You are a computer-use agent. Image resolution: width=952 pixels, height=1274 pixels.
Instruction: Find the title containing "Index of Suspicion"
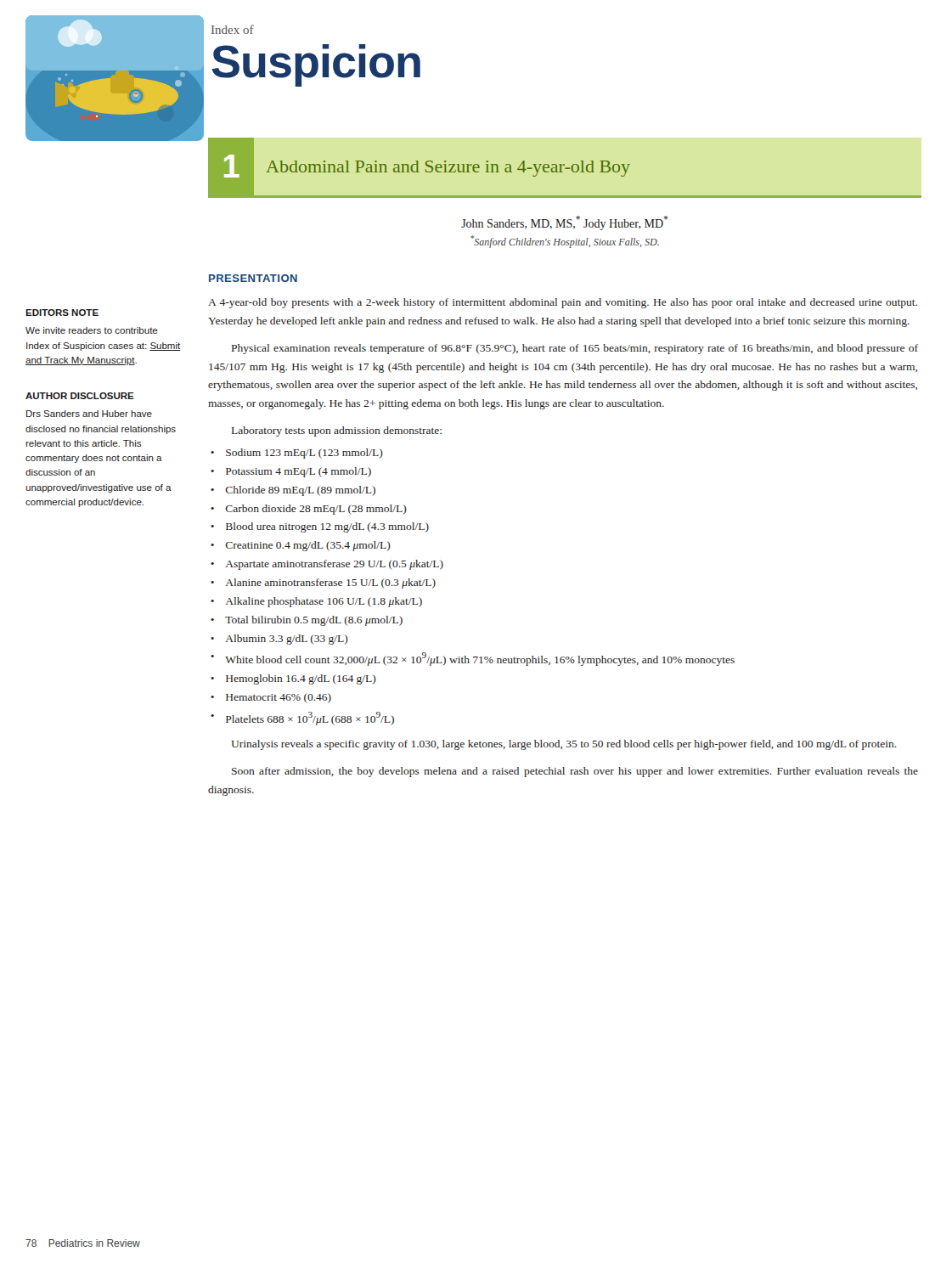coord(316,54)
